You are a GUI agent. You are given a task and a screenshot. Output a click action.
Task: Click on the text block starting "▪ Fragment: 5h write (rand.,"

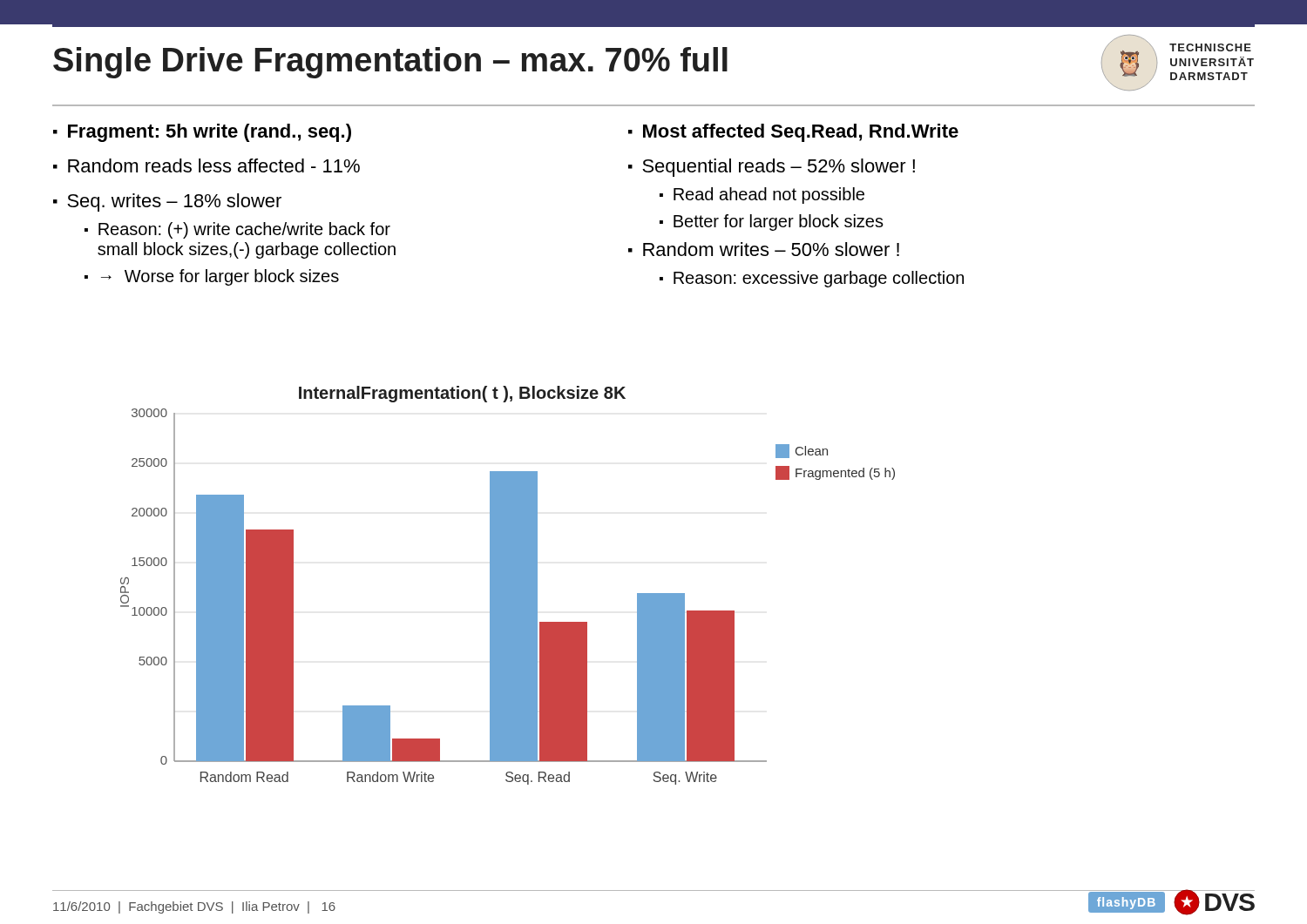point(202,132)
